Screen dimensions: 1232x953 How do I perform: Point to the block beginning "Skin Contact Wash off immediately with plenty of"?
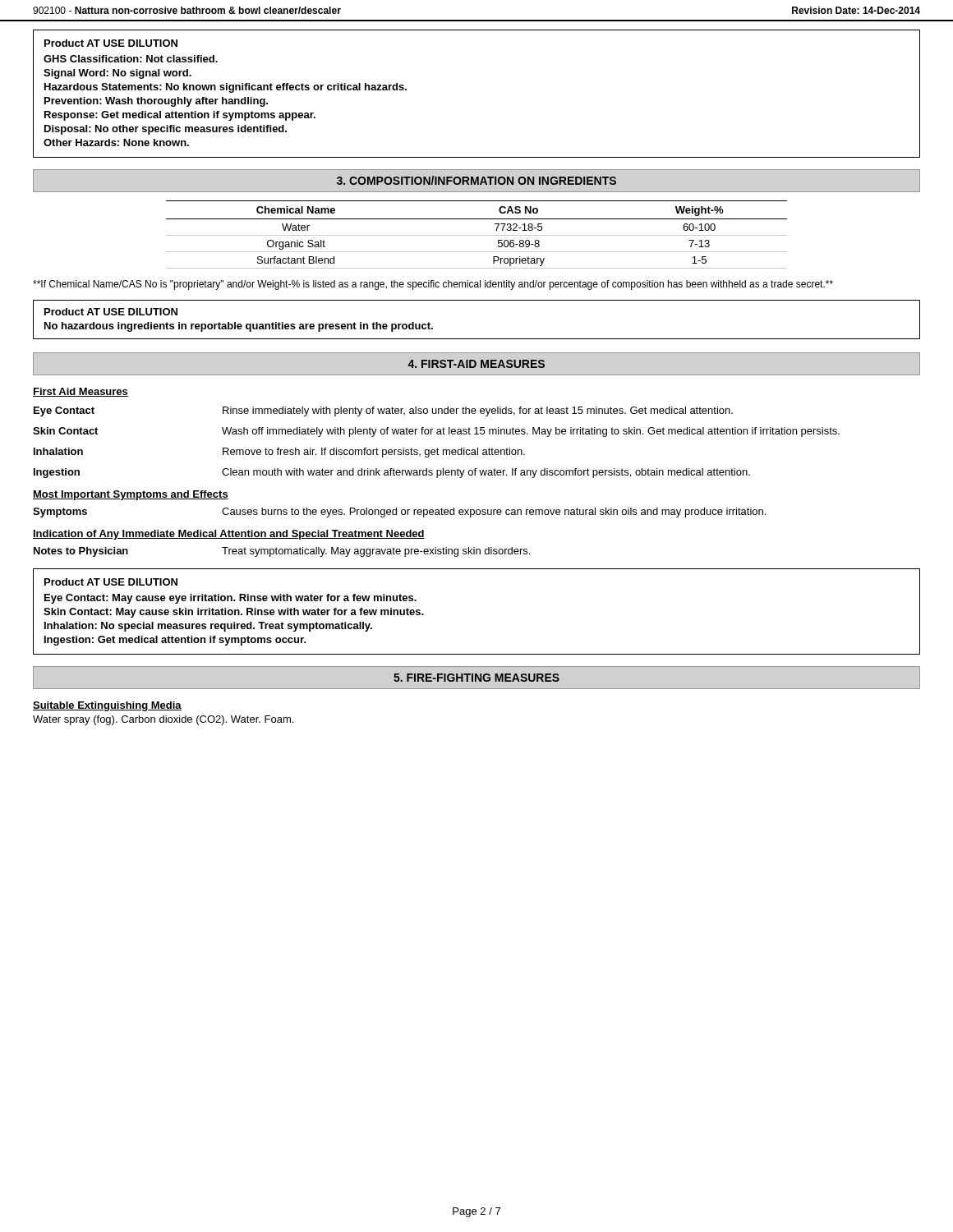476,431
